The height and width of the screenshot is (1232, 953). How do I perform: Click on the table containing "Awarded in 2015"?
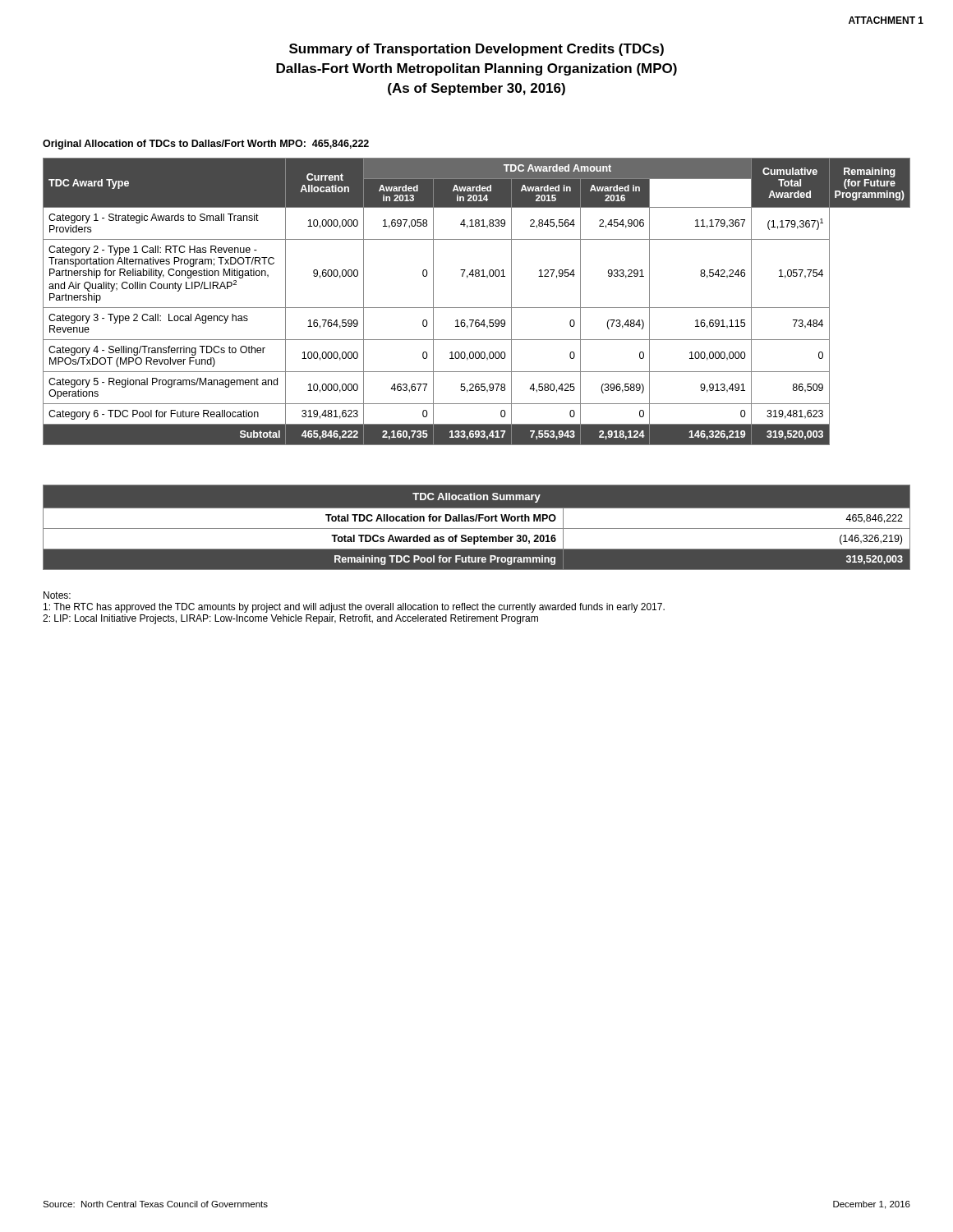pyautogui.click(x=476, y=301)
